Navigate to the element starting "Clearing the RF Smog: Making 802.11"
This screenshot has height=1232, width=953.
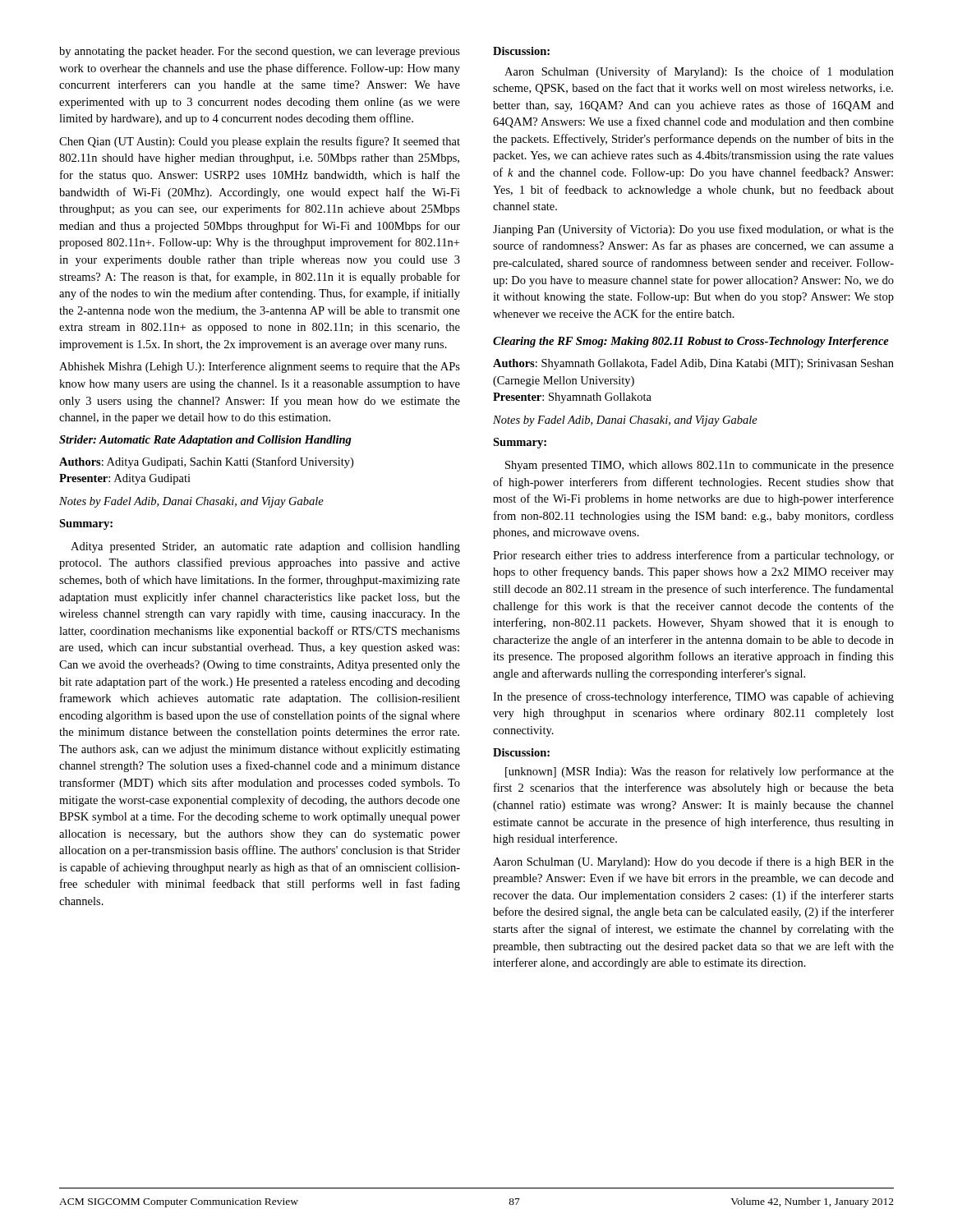click(x=693, y=341)
